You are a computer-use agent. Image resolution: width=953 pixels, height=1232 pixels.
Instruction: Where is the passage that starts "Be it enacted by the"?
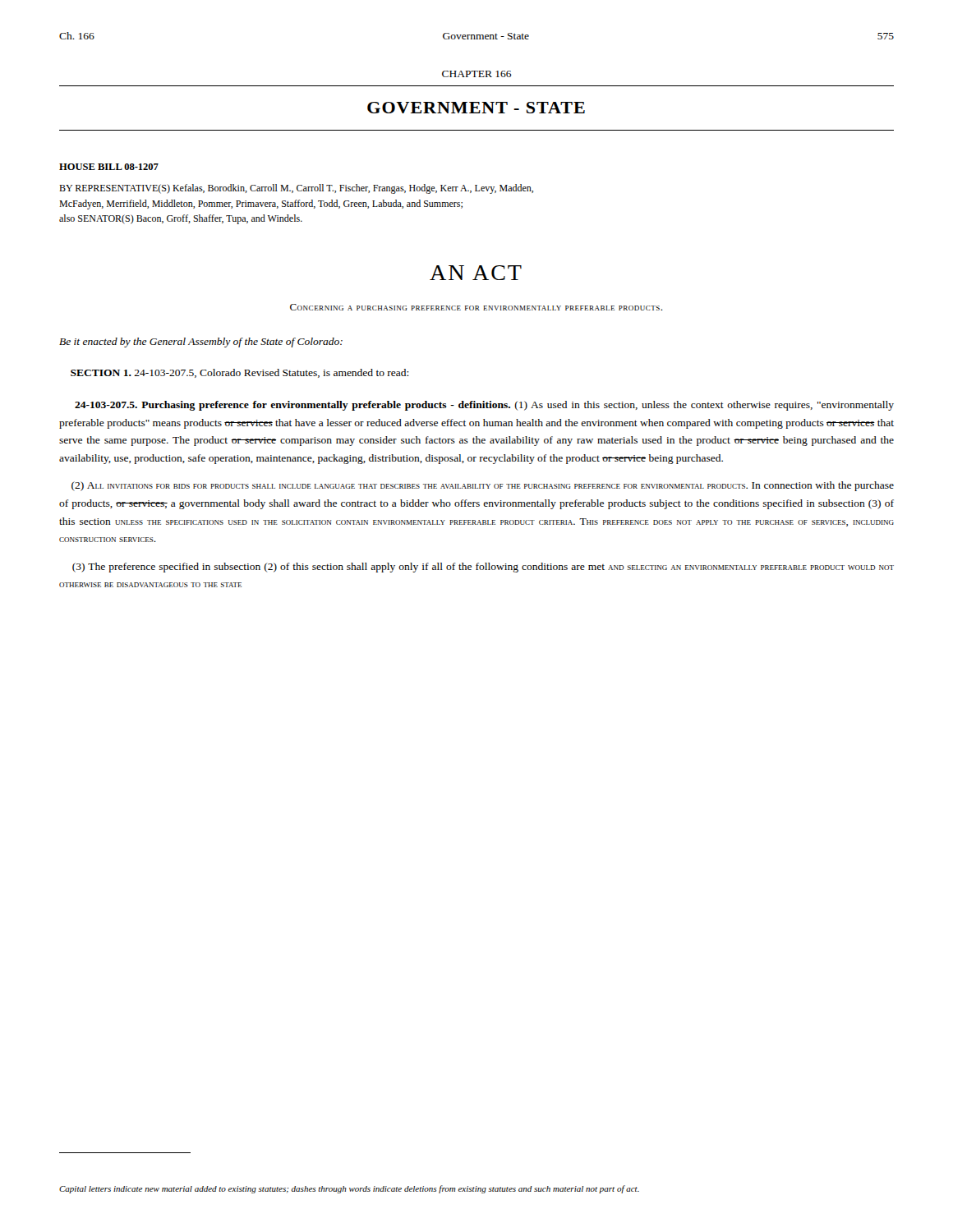tap(201, 341)
